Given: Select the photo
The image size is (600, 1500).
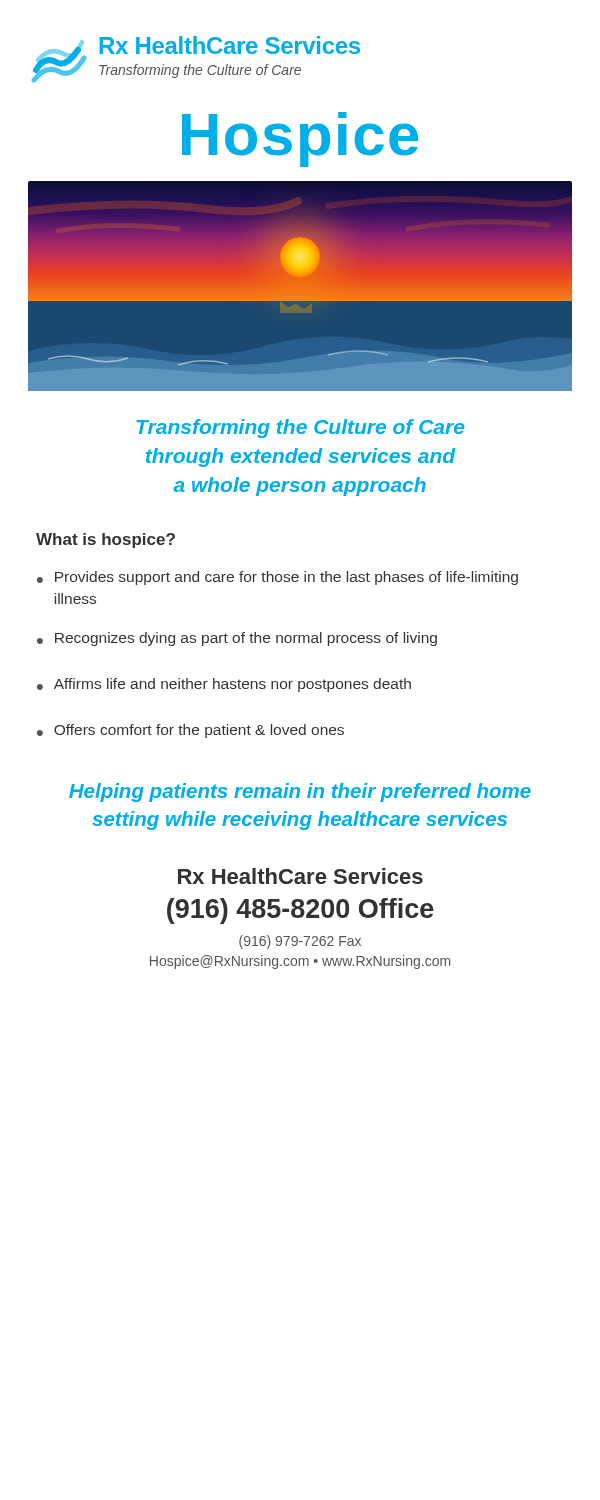Looking at the screenshot, I should tap(300, 286).
